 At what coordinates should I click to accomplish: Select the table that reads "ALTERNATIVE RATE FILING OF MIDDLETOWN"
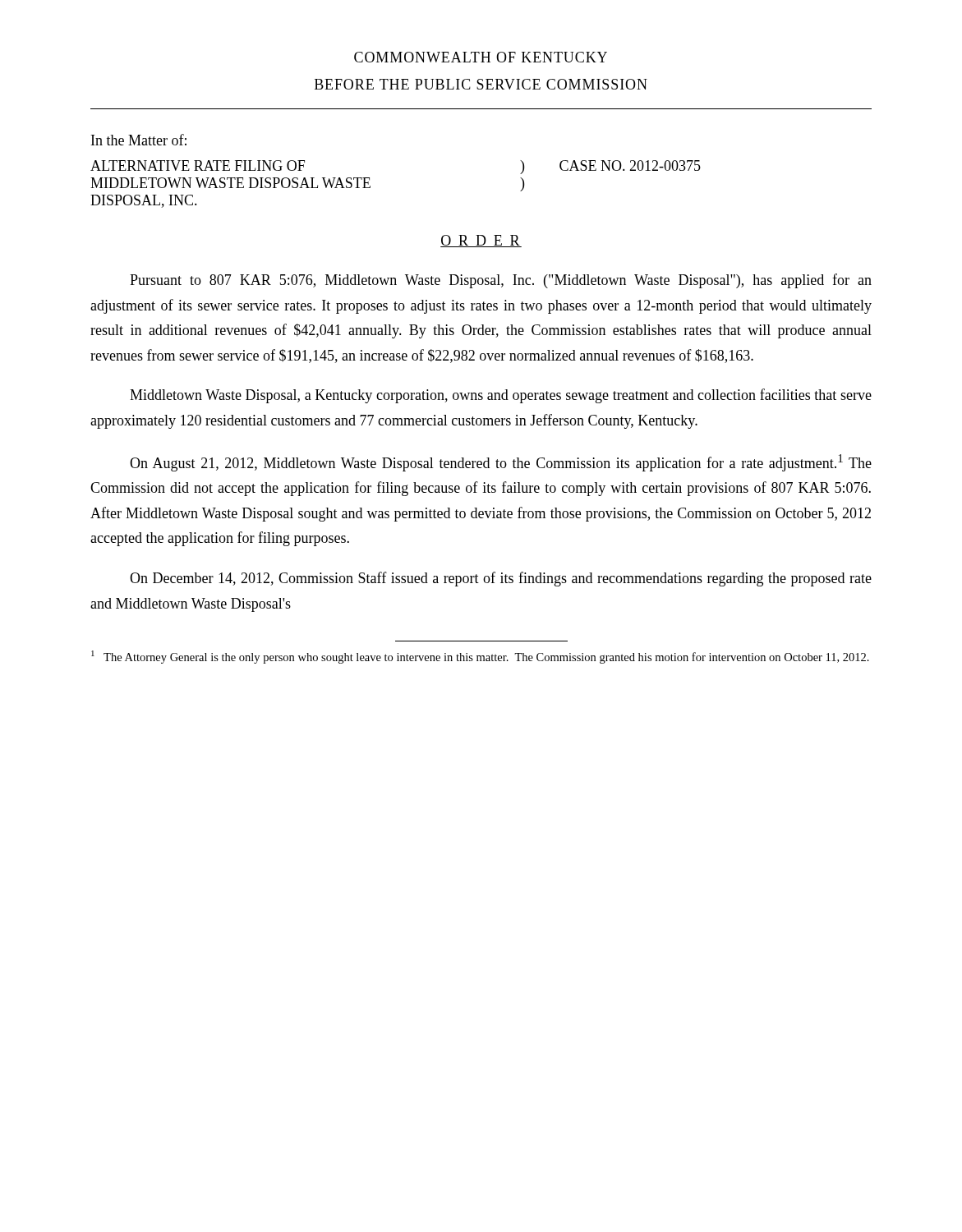point(481,184)
